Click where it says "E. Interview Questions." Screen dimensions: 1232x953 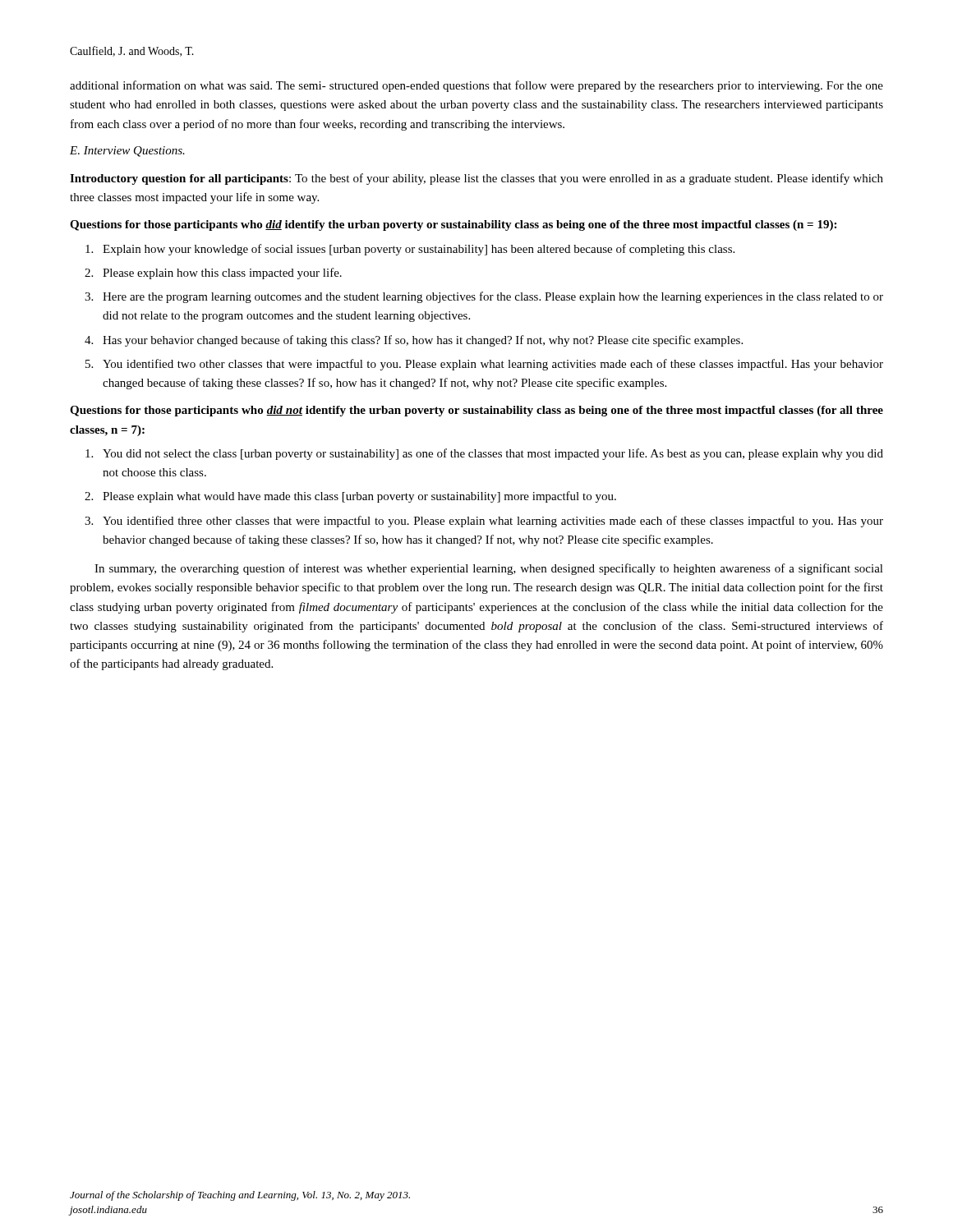pyautogui.click(x=128, y=150)
